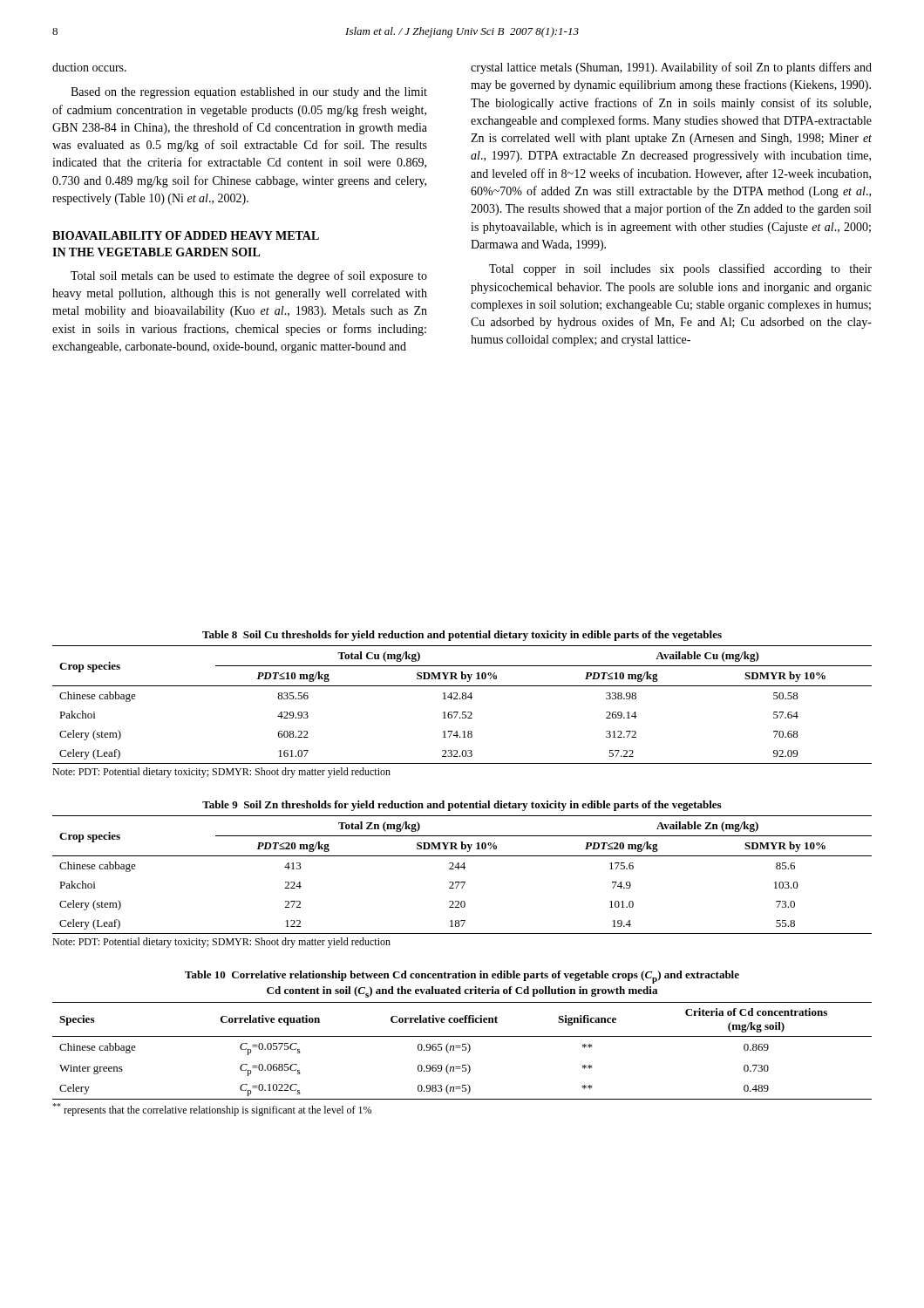Navigate to the text starting "Table 9 Soil"

(462, 804)
